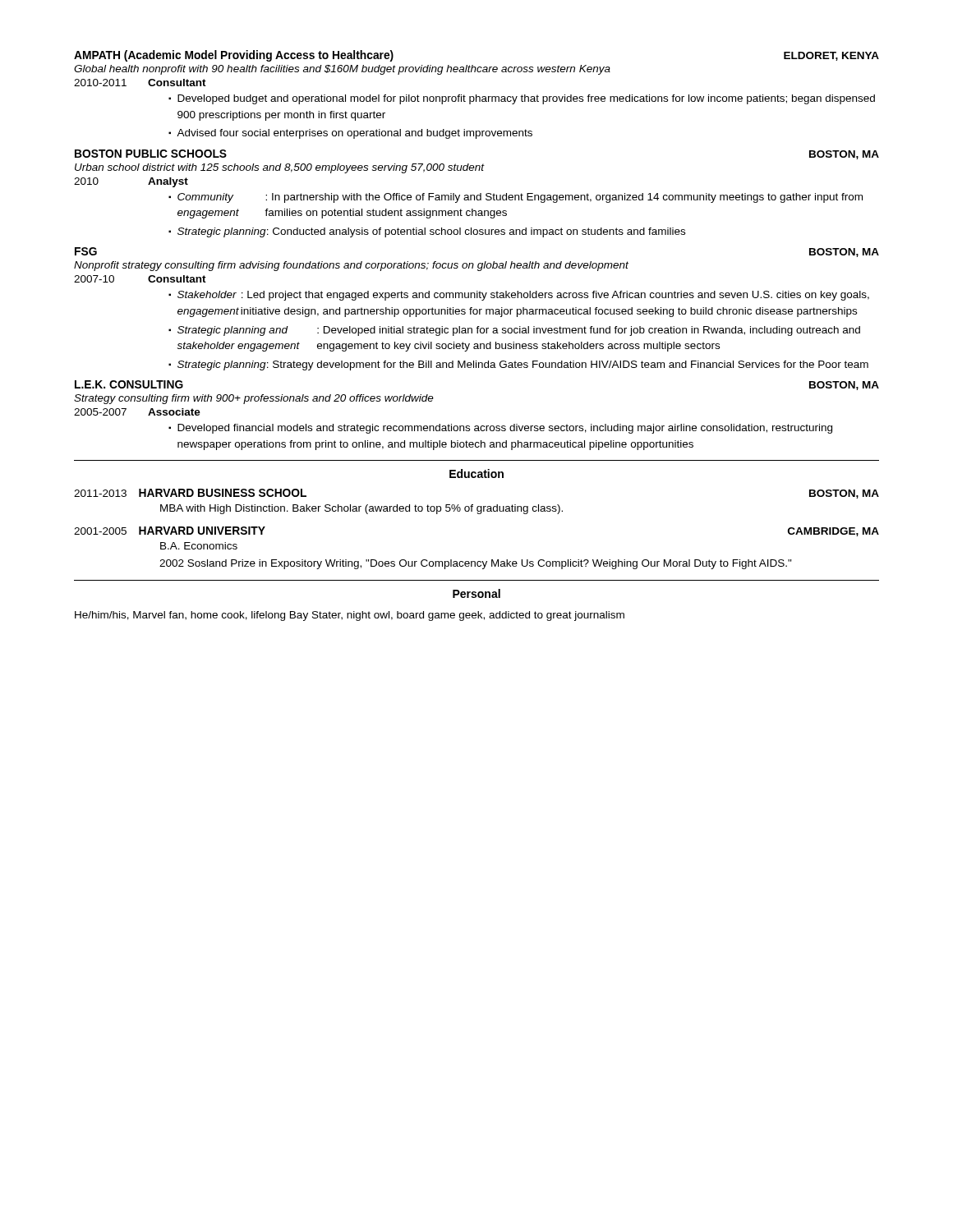Find the block on this page that starts "Nonprofit strategy consulting firm advising foundations and corporations;"

click(x=351, y=265)
